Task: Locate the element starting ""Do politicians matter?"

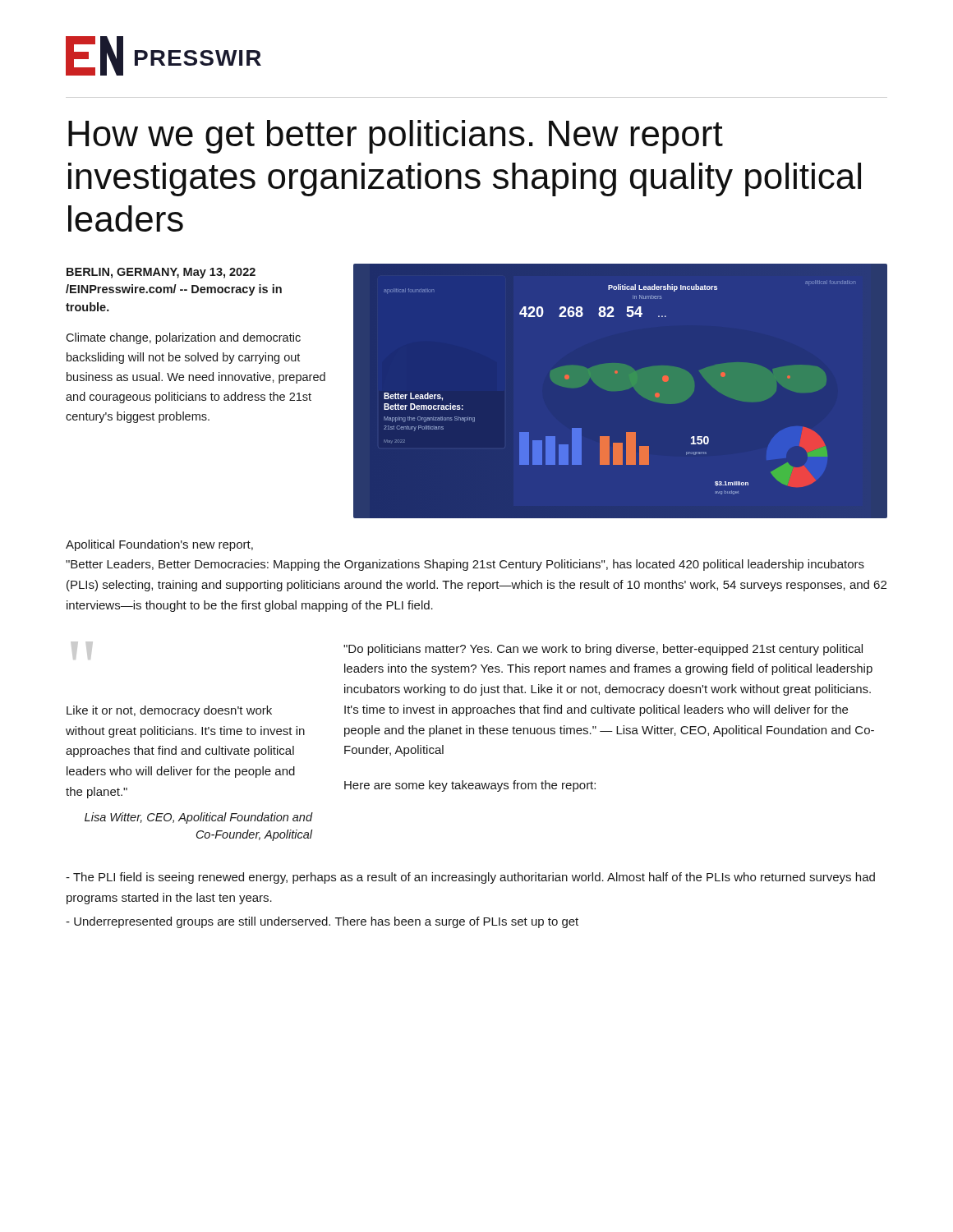Action: 609,699
